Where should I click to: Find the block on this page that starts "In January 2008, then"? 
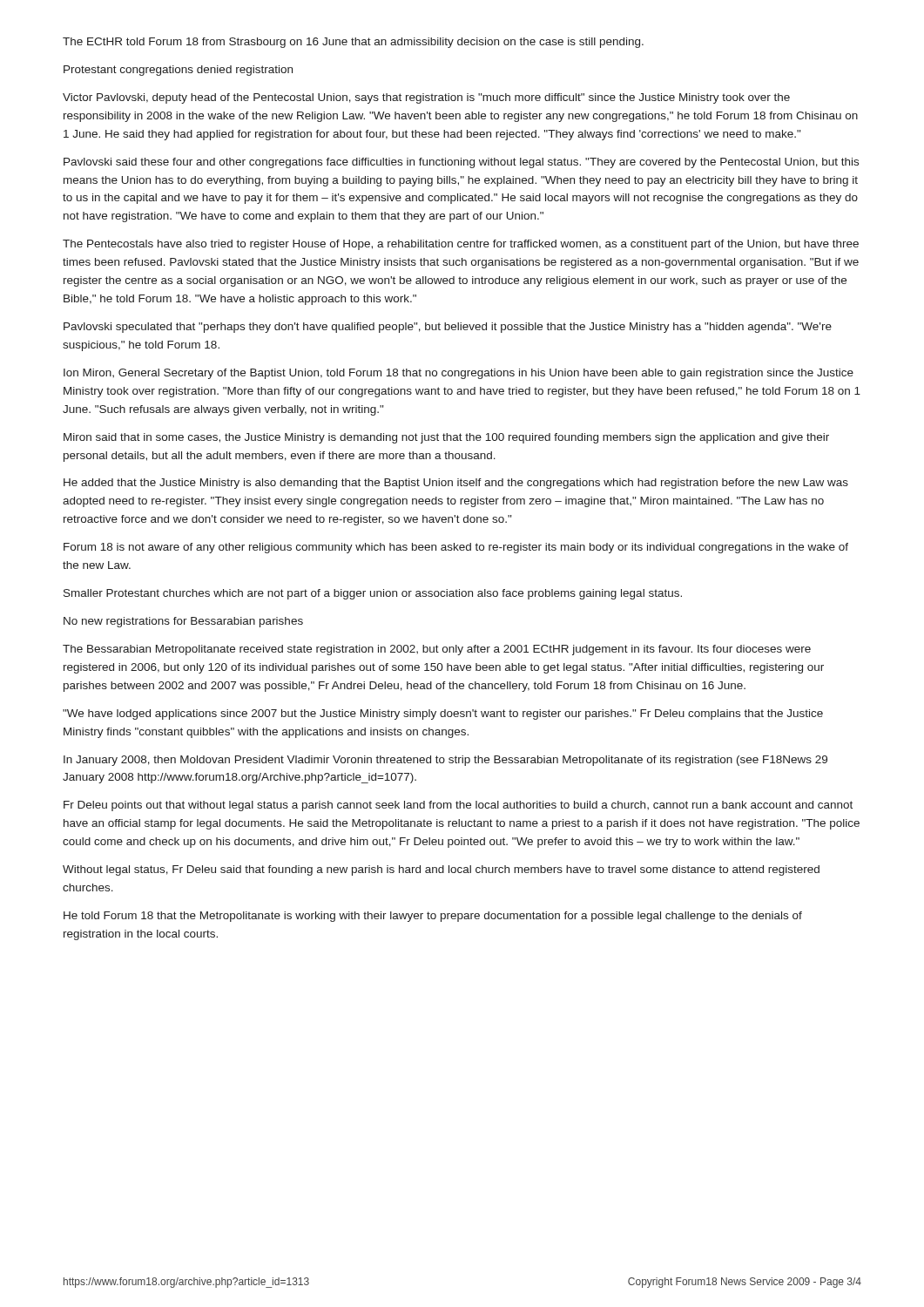click(x=445, y=768)
